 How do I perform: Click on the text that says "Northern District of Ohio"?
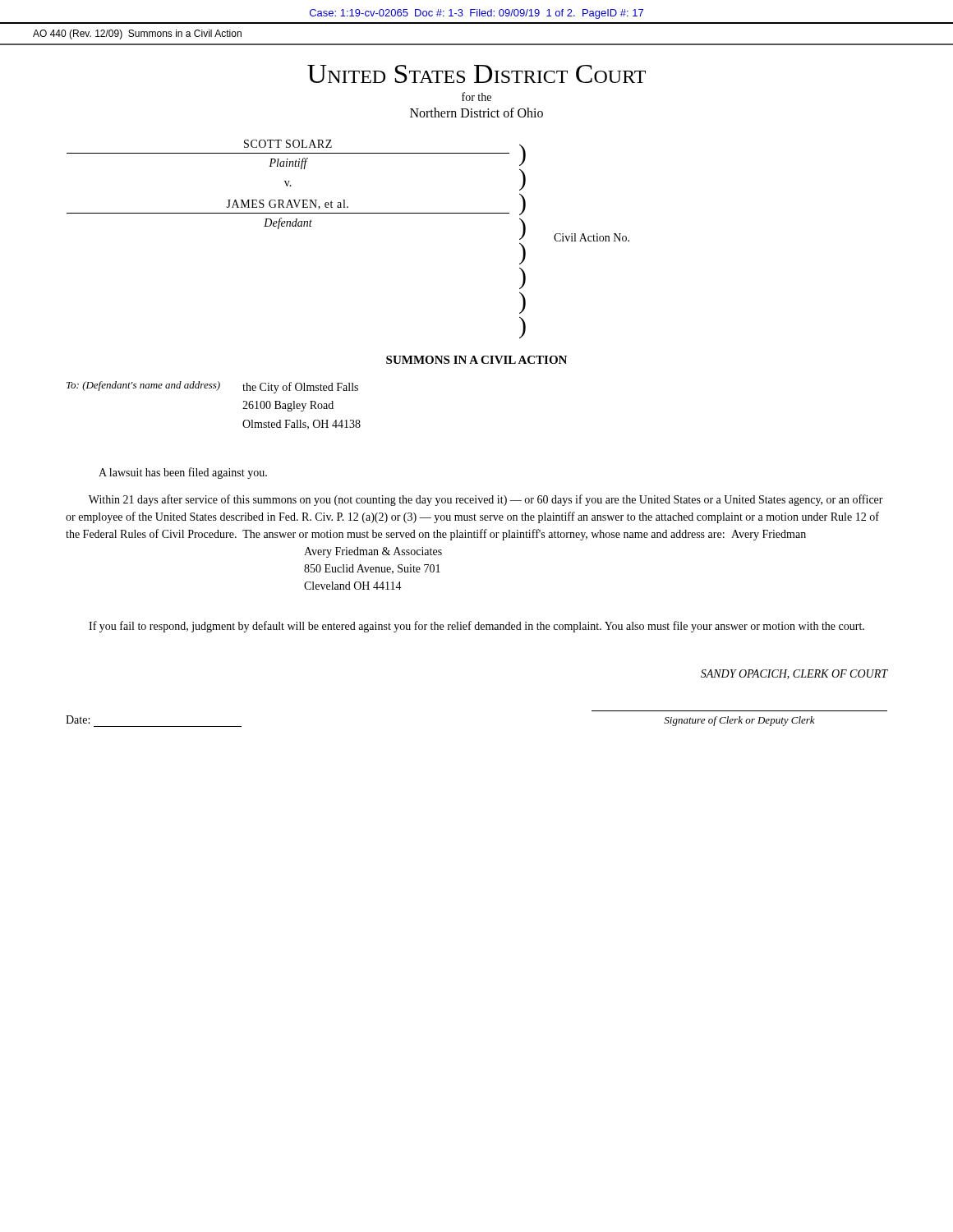pos(476,113)
